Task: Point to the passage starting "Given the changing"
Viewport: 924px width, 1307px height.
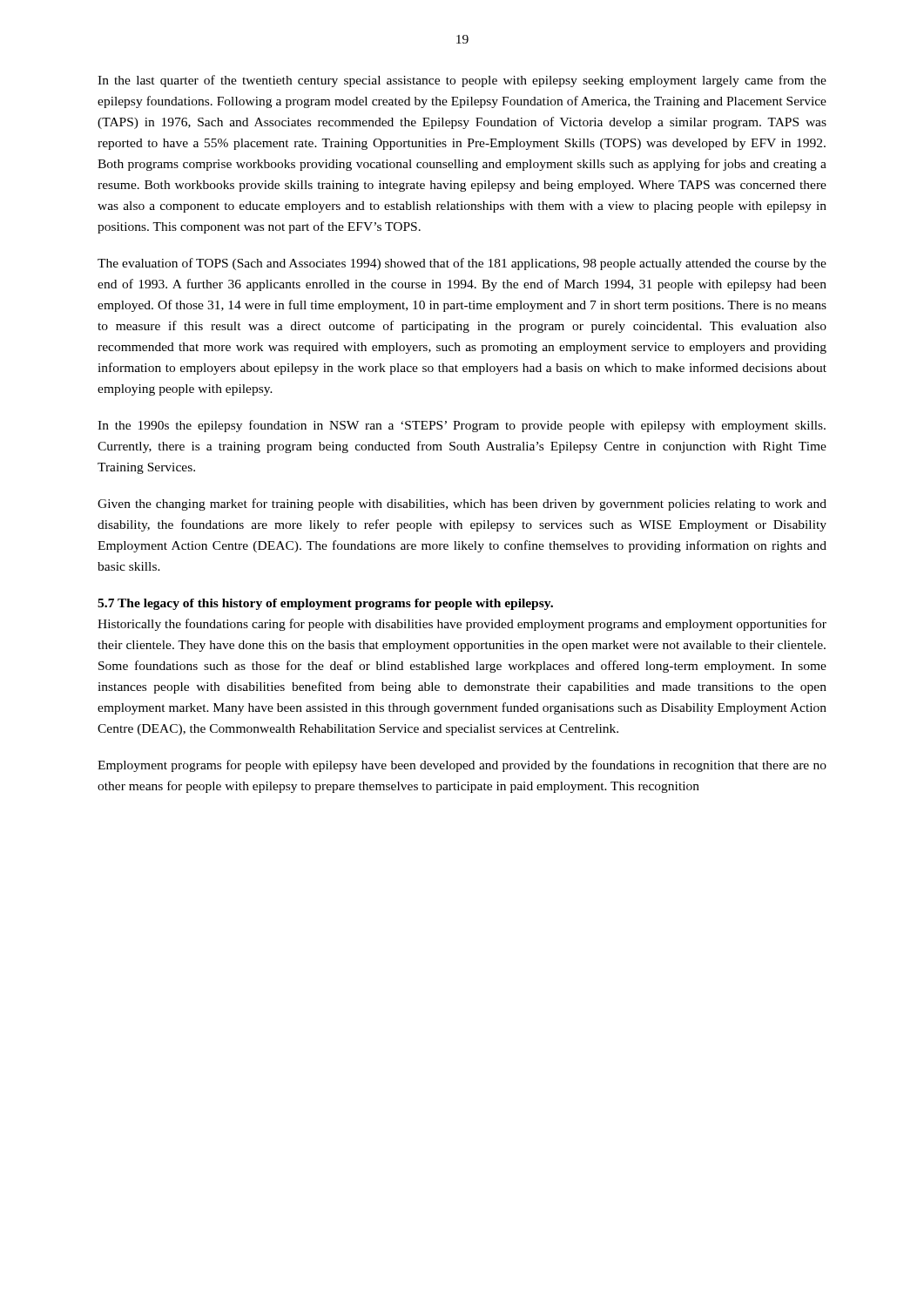Action: 462,535
